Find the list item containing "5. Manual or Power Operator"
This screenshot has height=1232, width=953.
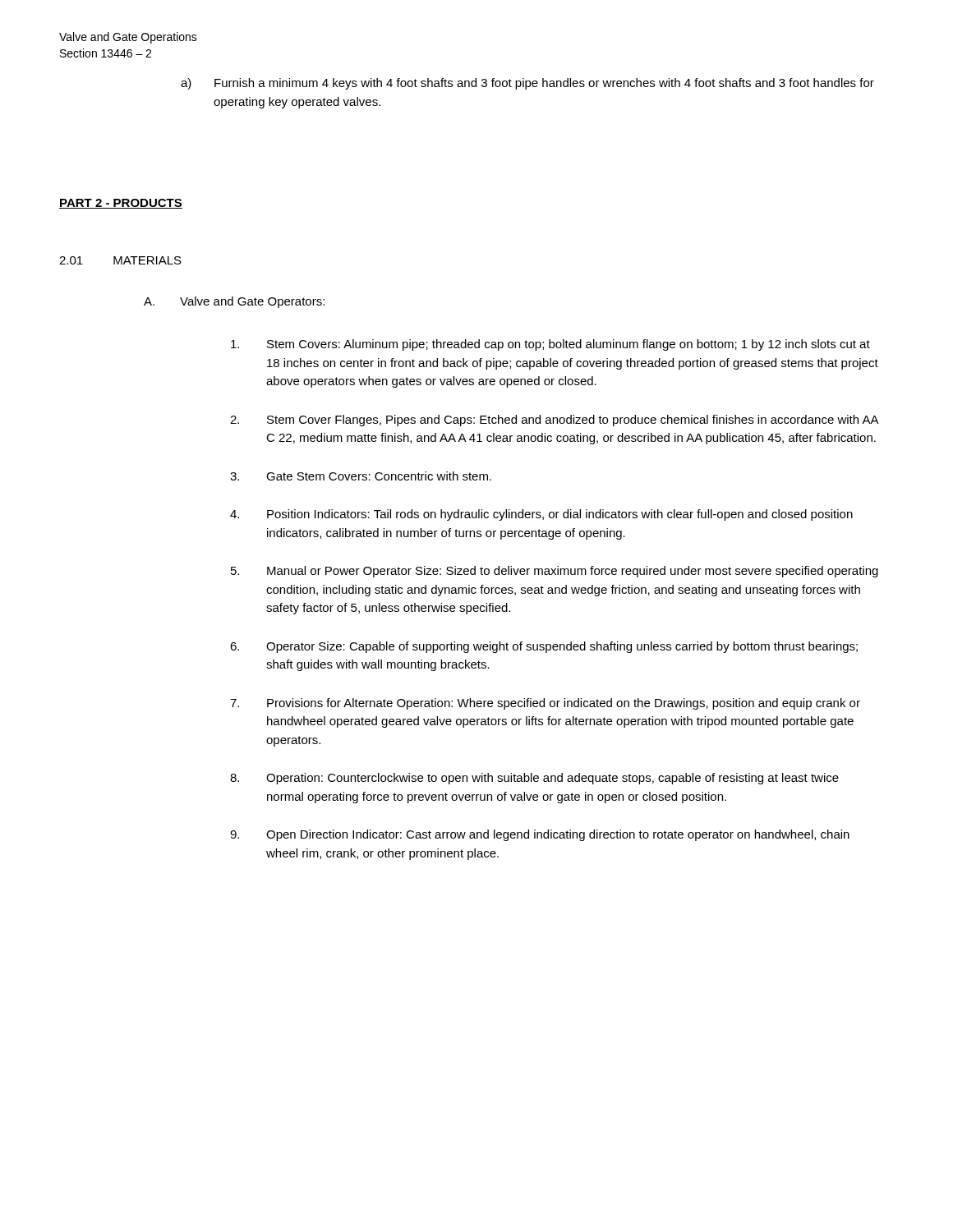pyautogui.click(x=555, y=590)
